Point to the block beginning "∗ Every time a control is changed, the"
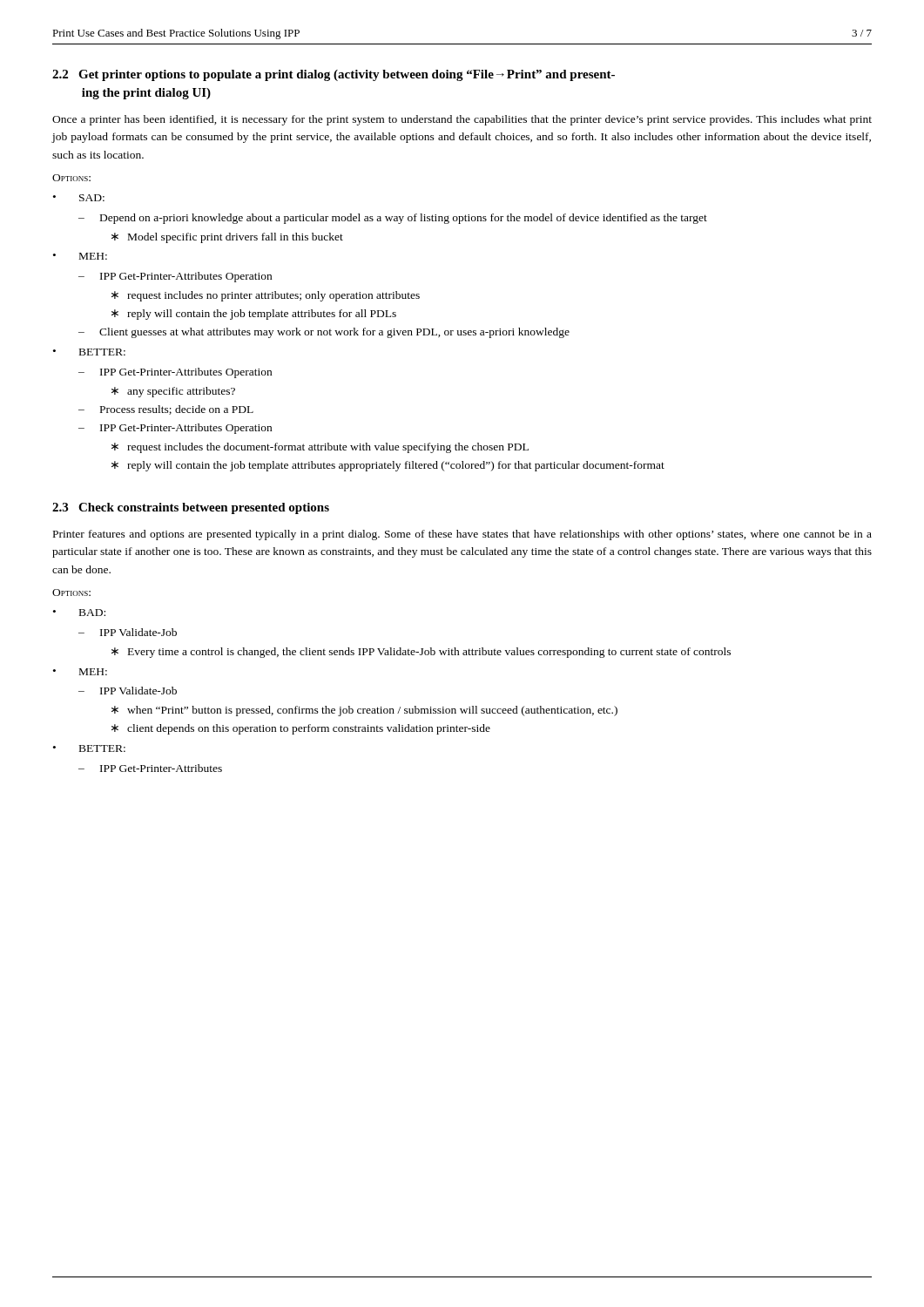 pos(491,652)
